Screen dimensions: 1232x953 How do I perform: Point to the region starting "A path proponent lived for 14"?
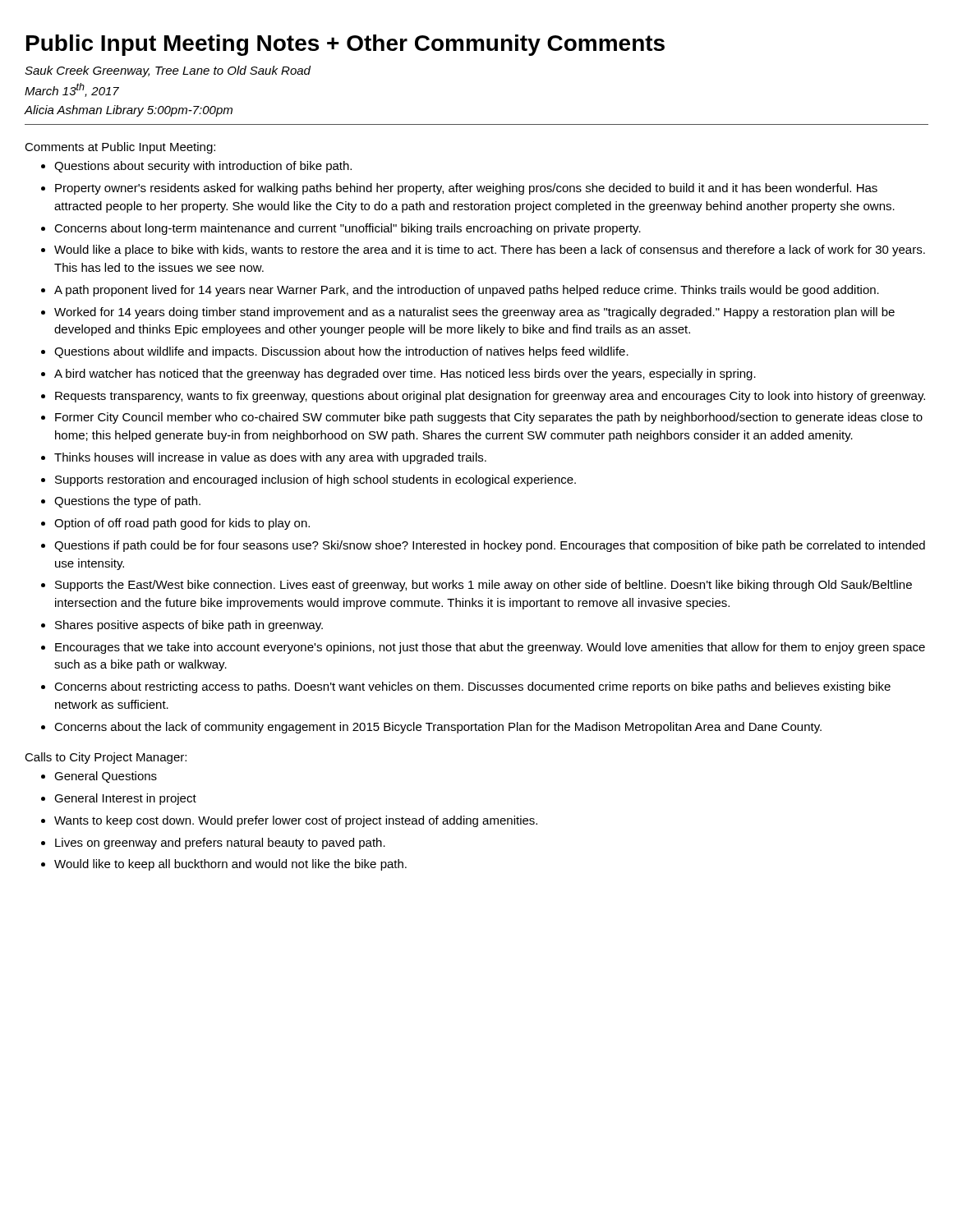coord(467,289)
